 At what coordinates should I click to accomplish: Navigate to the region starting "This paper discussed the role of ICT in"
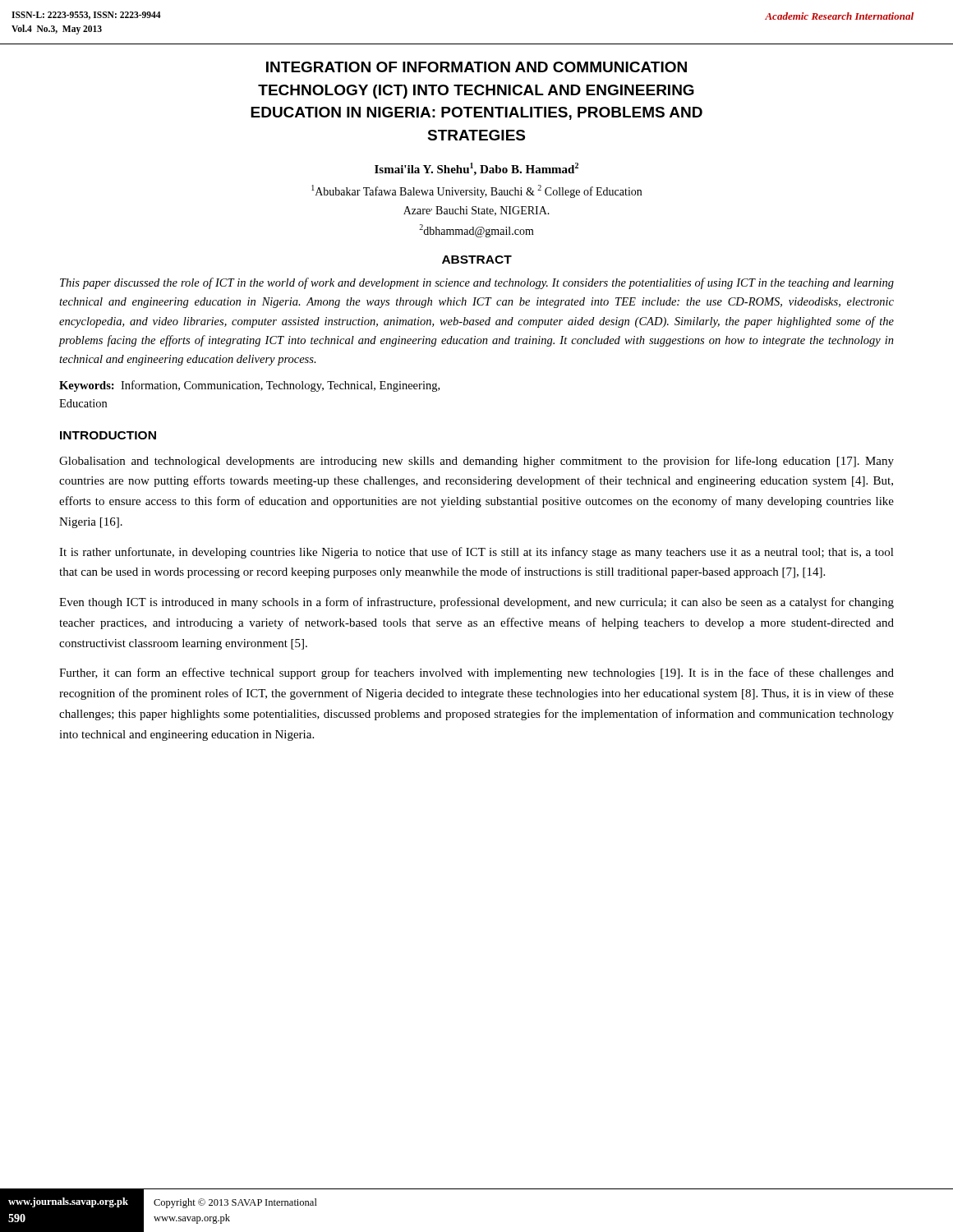[x=476, y=321]
